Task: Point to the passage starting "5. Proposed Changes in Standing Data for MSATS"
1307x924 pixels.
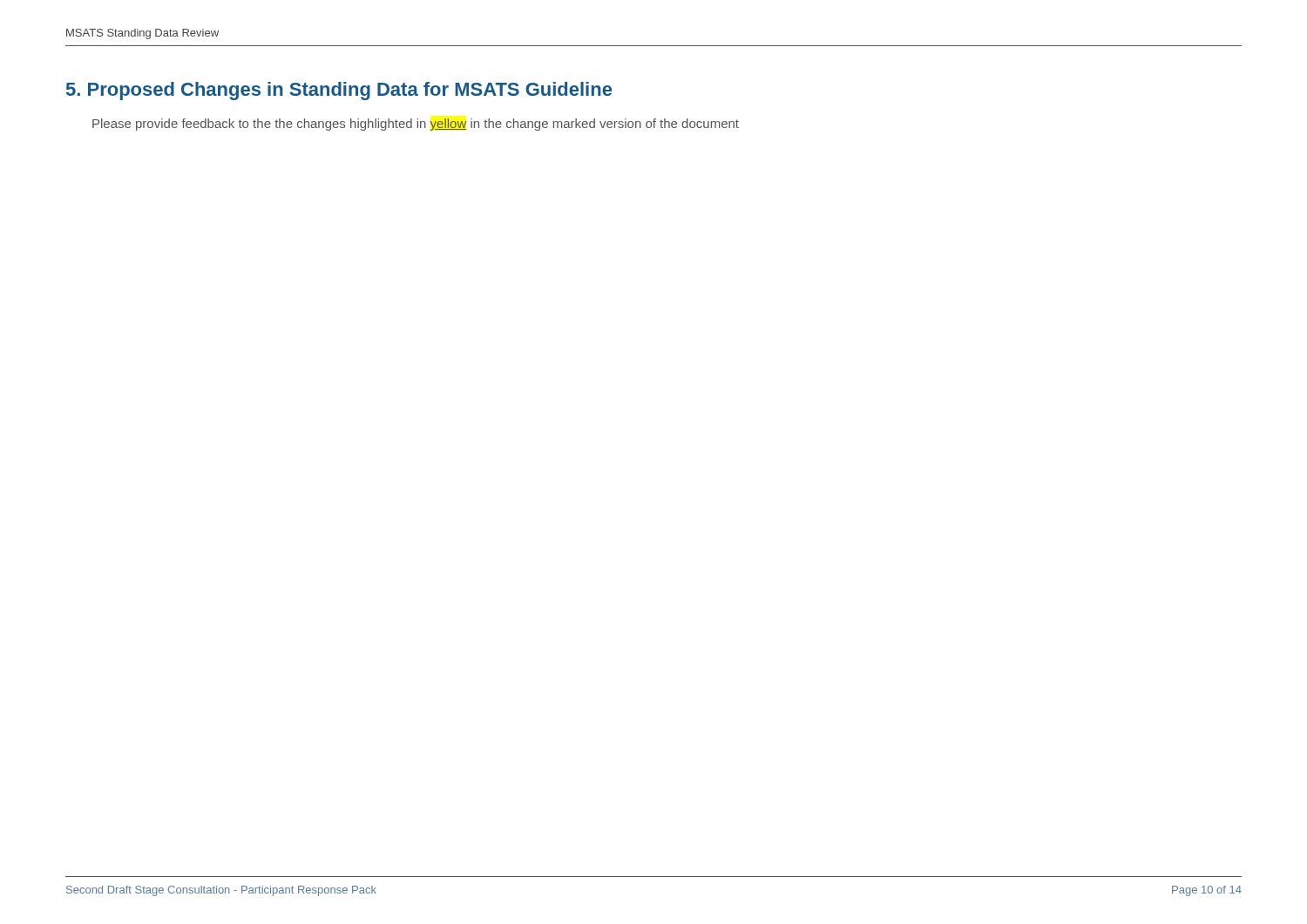Action: (x=339, y=89)
